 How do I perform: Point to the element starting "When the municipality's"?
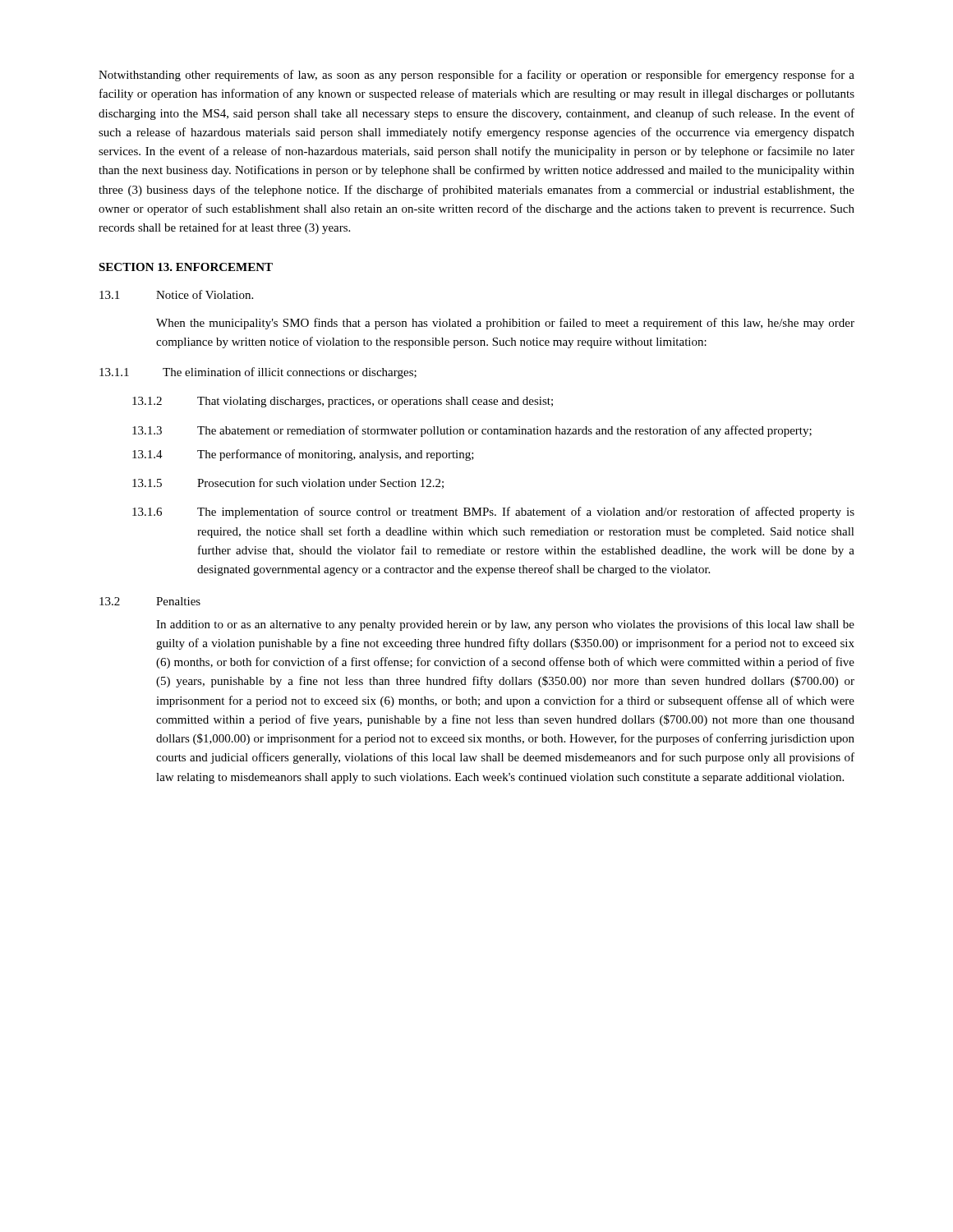[x=505, y=332]
